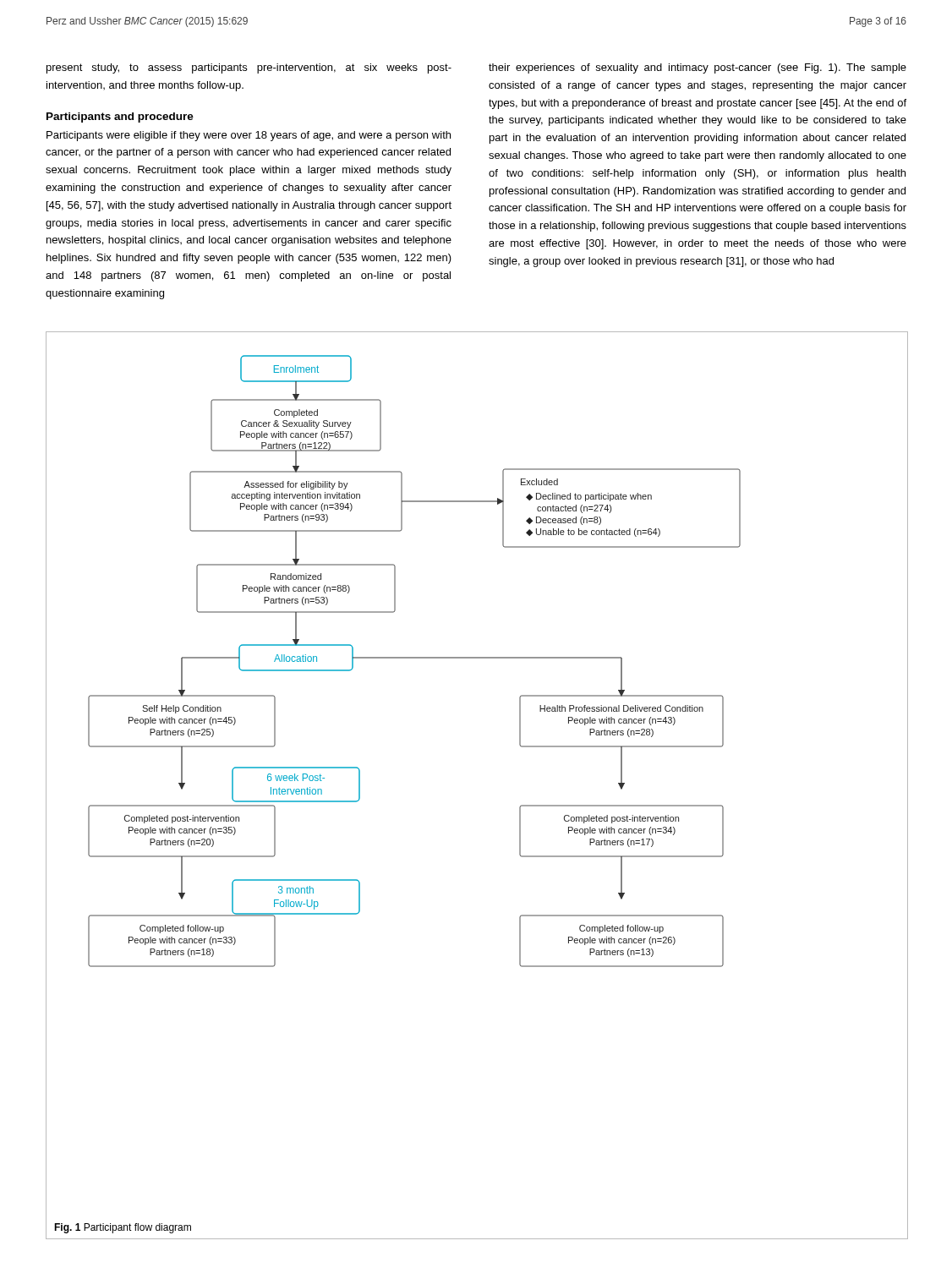Viewport: 952px width, 1268px height.
Task: Click on the flowchart
Action: 477,785
